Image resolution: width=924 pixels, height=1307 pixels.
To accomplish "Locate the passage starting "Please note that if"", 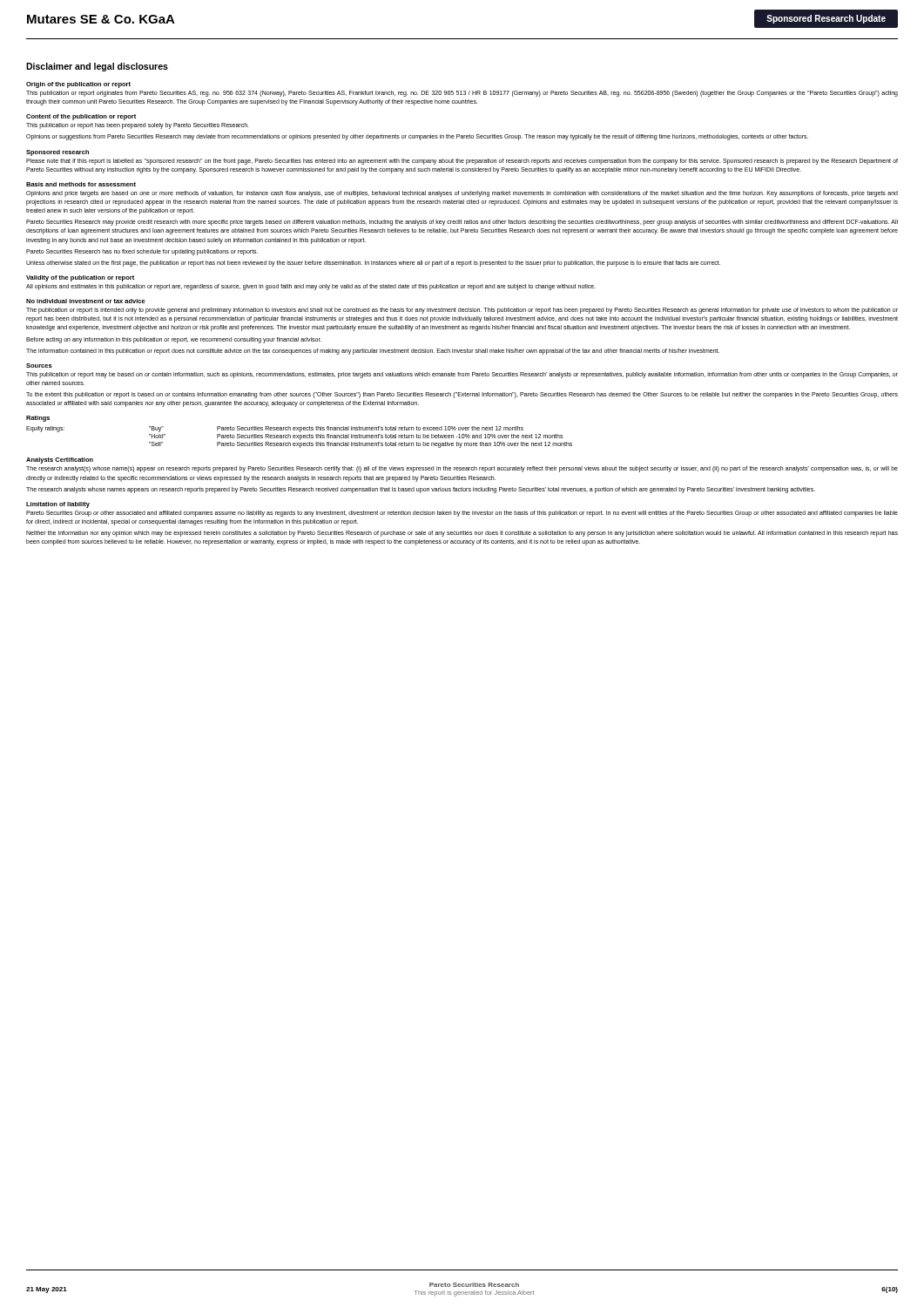I will [x=462, y=165].
